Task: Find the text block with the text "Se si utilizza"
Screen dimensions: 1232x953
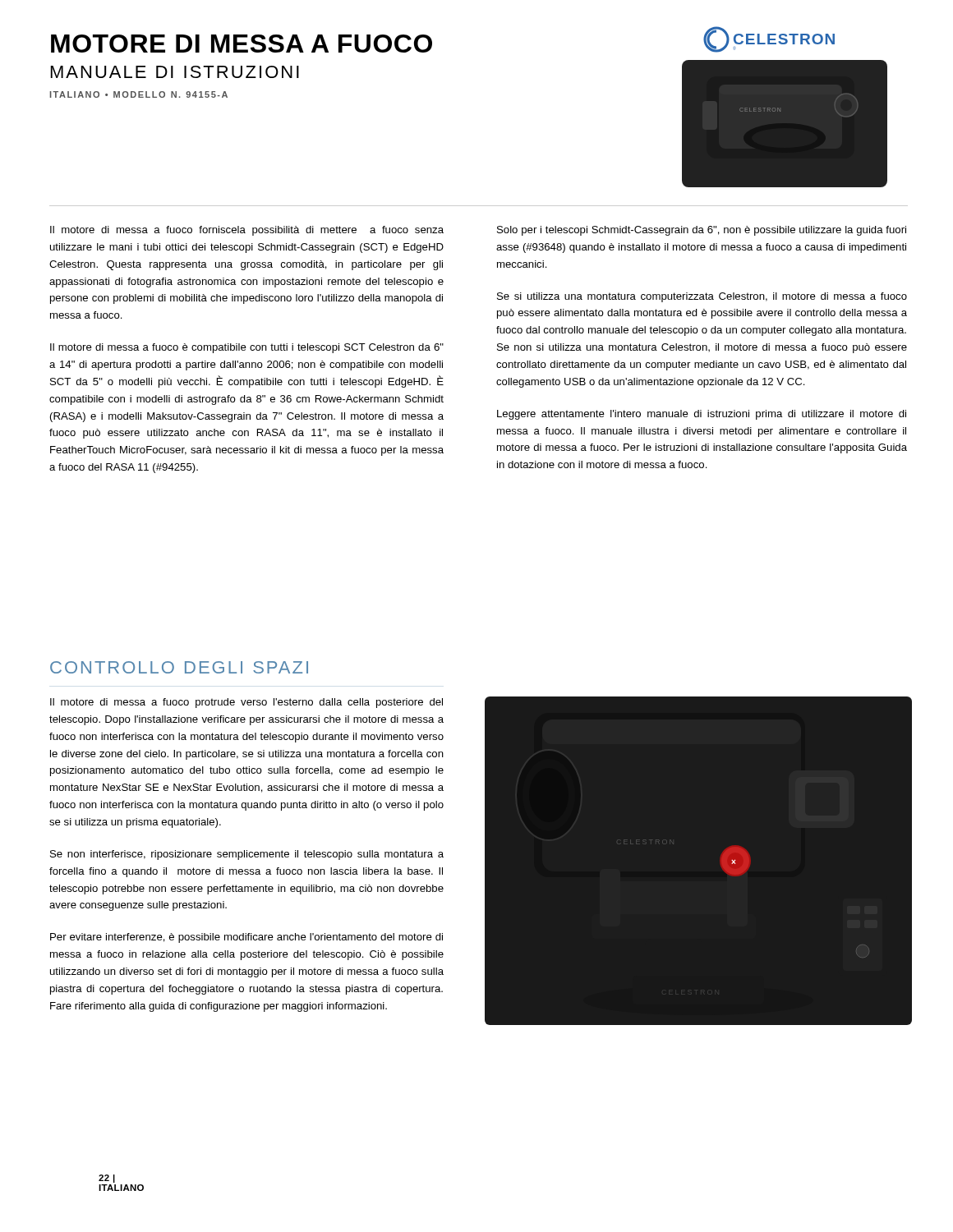Action: click(x=702, y=339)
